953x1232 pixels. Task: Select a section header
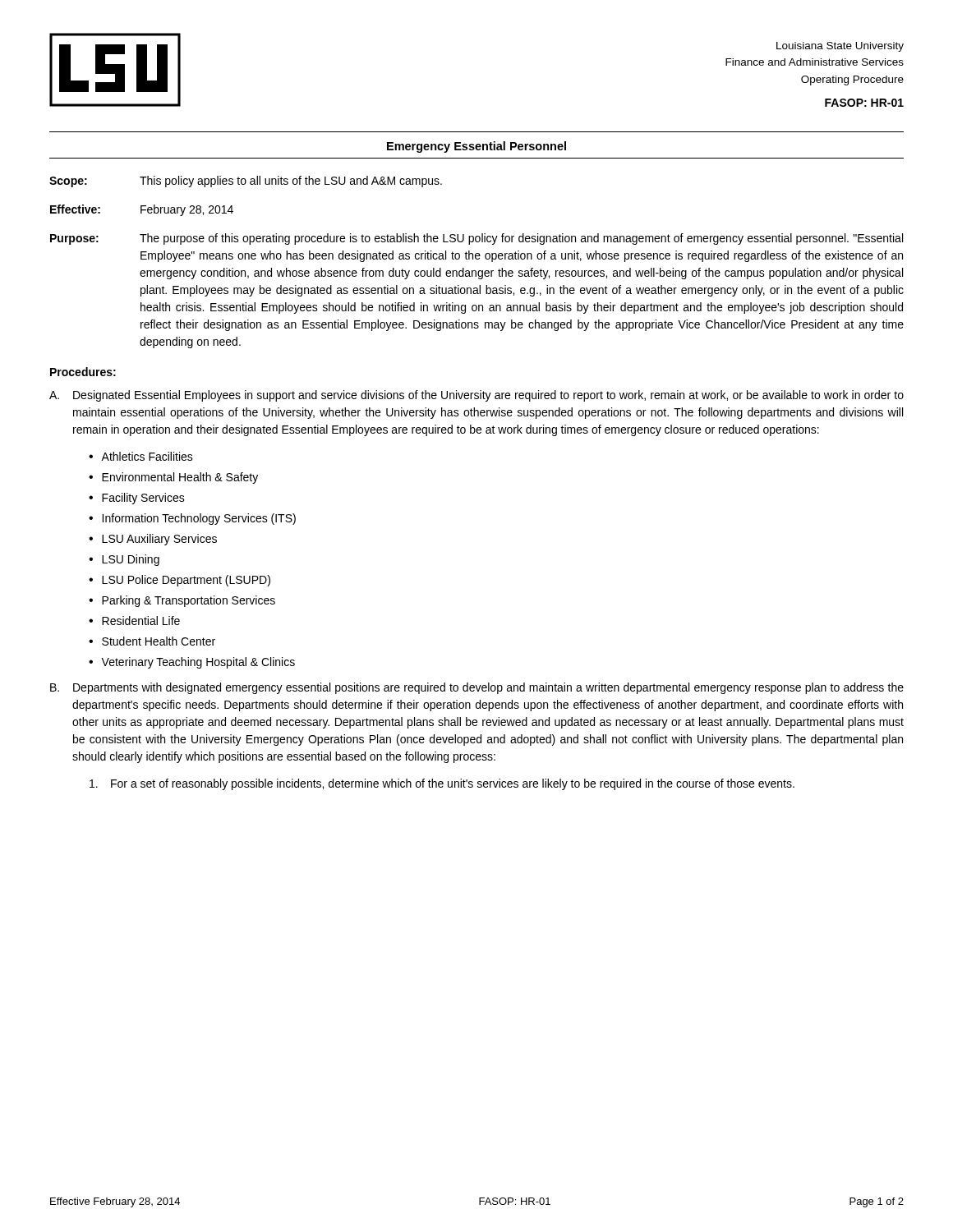click(83, 372)
